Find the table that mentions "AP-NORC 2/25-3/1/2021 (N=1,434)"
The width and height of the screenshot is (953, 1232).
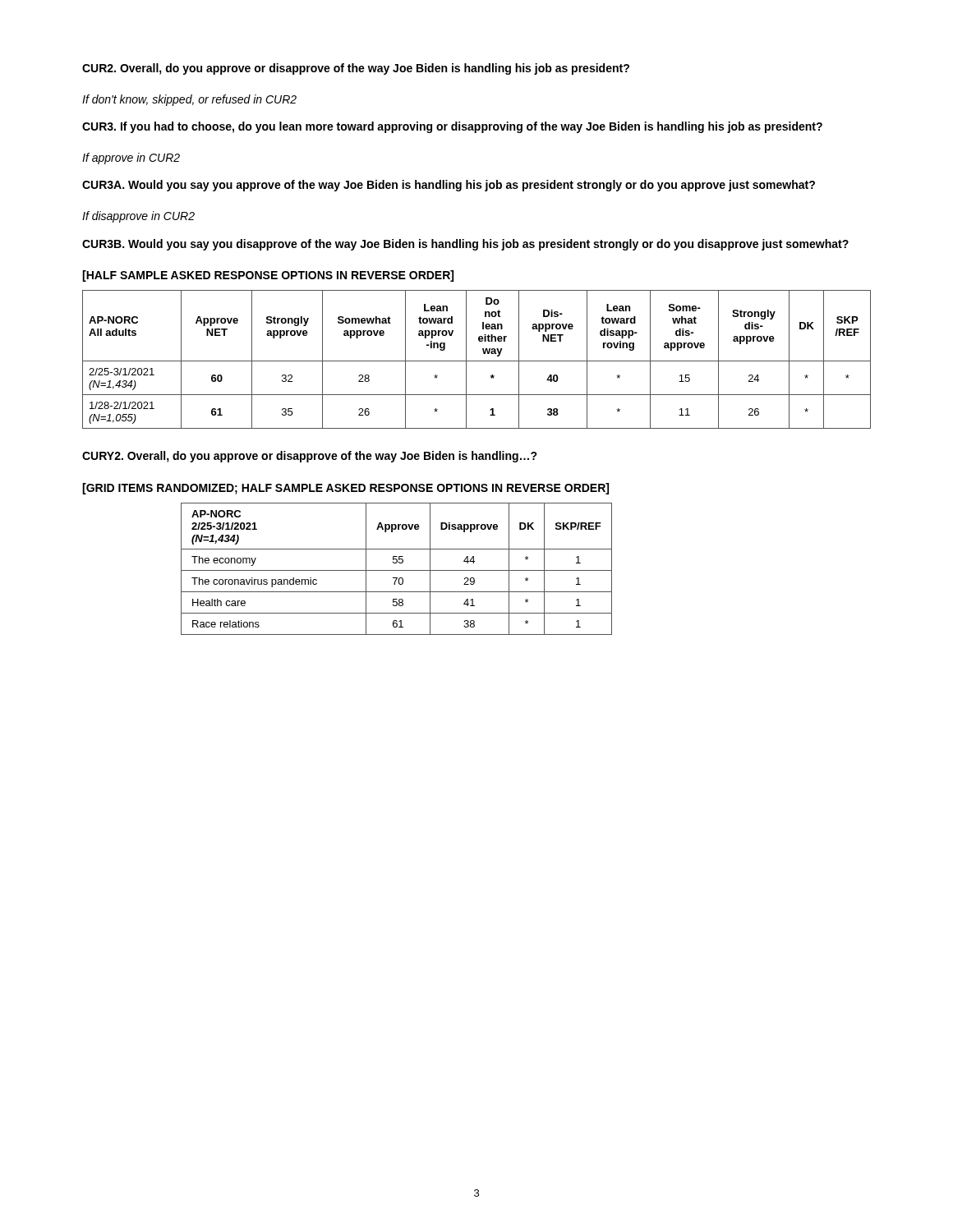click(x=476, y=569)
